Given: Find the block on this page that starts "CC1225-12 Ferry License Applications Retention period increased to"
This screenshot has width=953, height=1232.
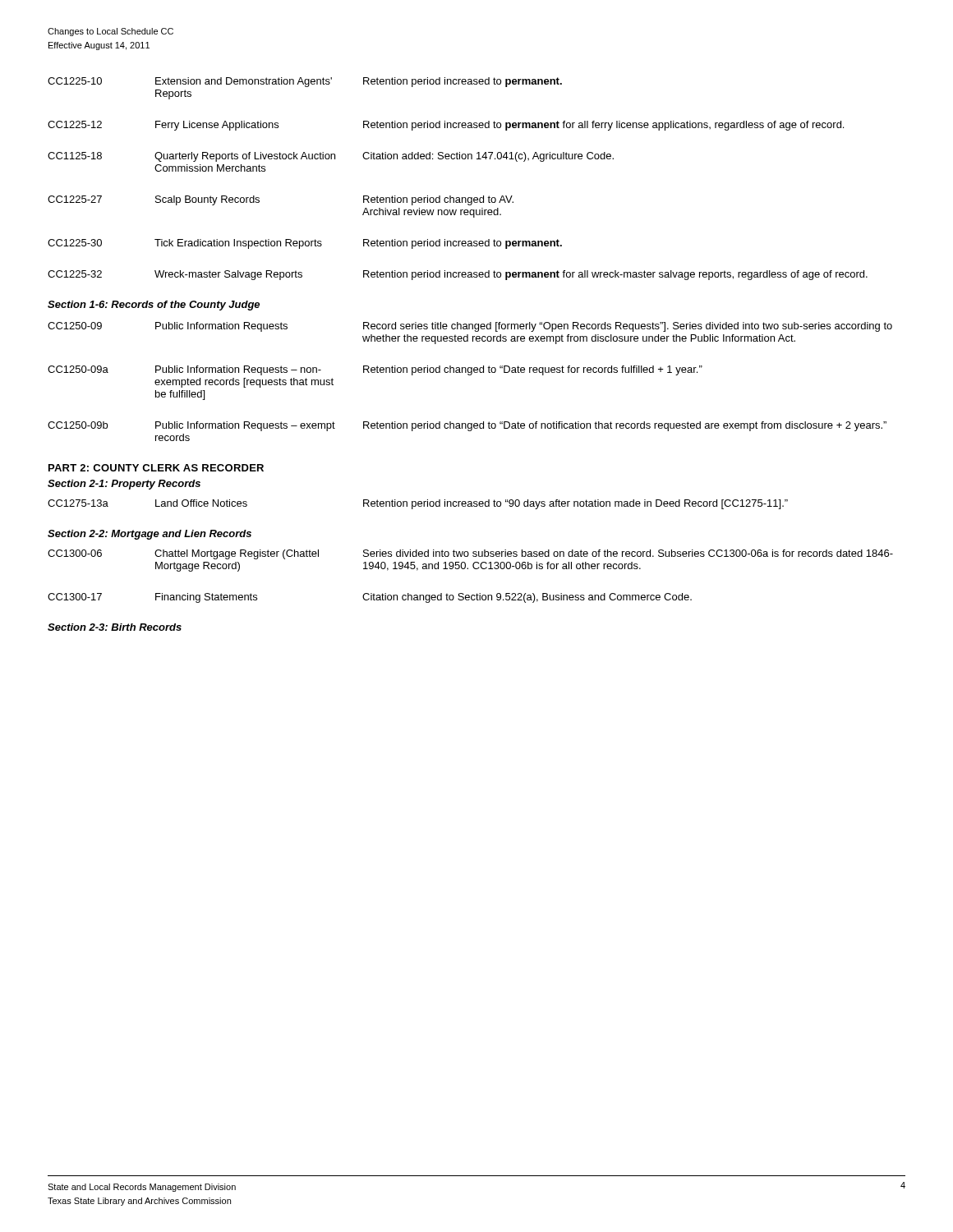Looking at the screenshot, I should click(x=479, y=124).
